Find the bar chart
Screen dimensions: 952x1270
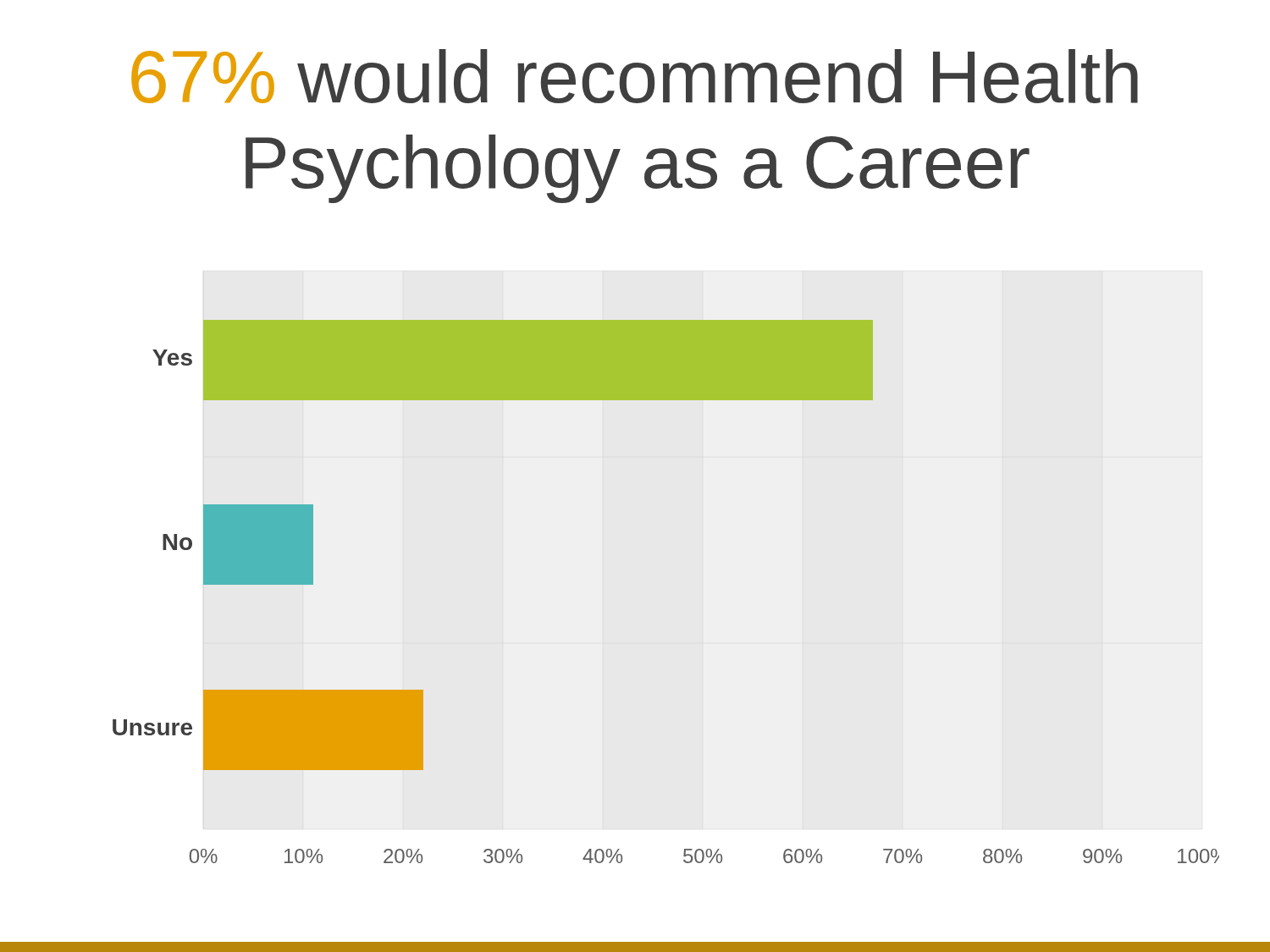coord(643,573)
